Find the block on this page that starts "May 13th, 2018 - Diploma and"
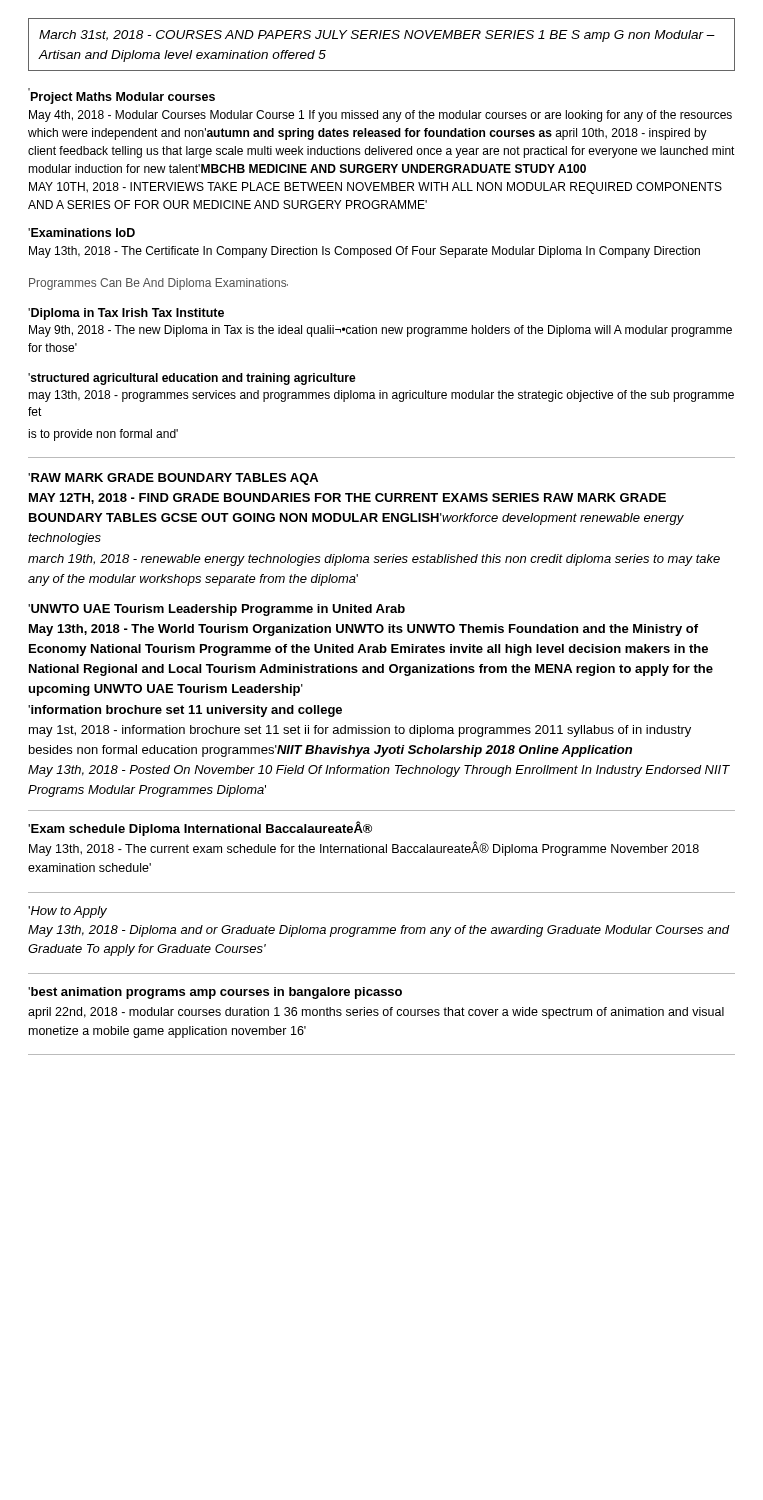The width and height of the screenshot is (763, 1500). pyautogui.click(x=378, y=939)
